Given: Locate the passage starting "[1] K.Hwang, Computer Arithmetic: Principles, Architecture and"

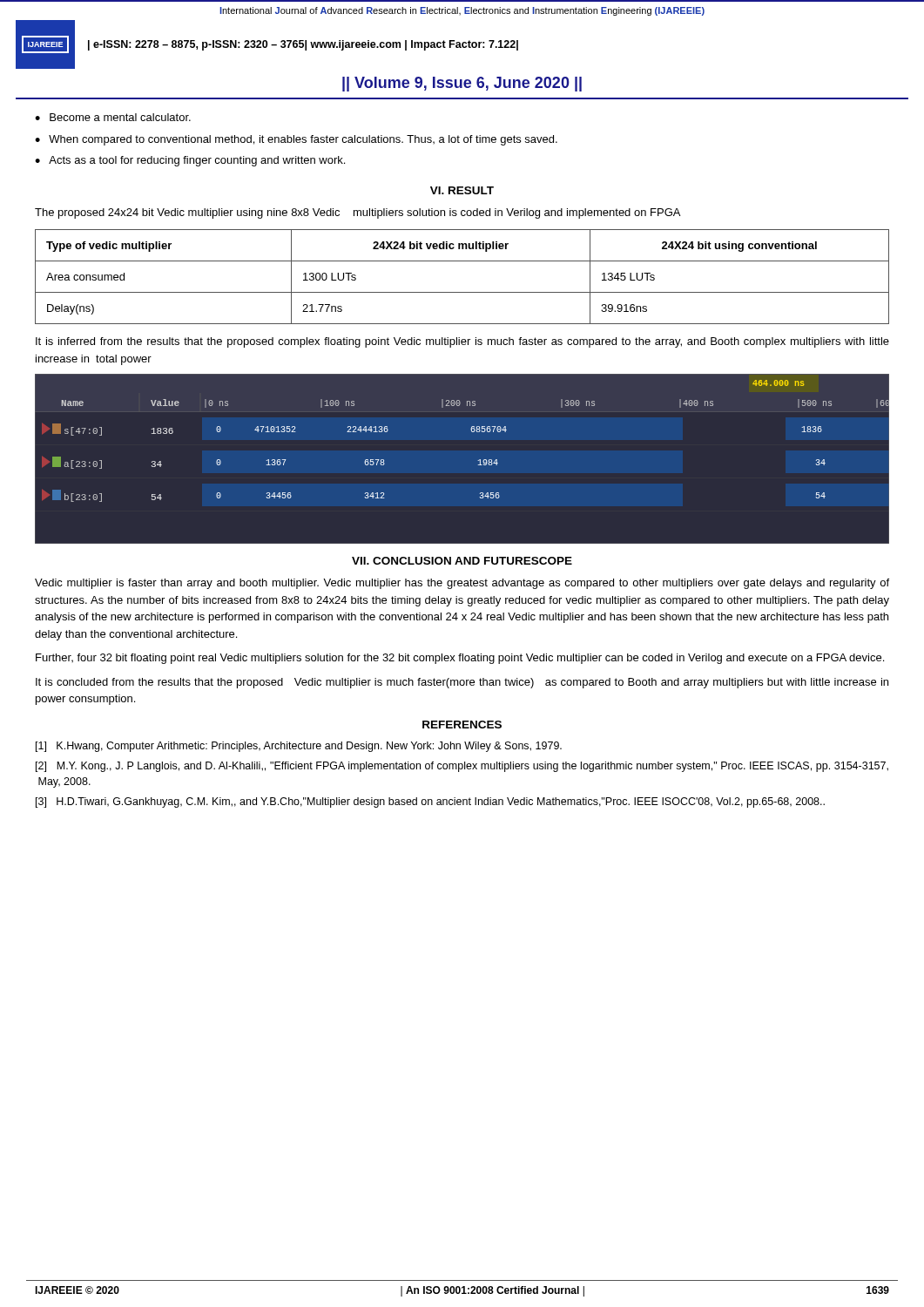Looking at the screenshot, I should (299, 746).
